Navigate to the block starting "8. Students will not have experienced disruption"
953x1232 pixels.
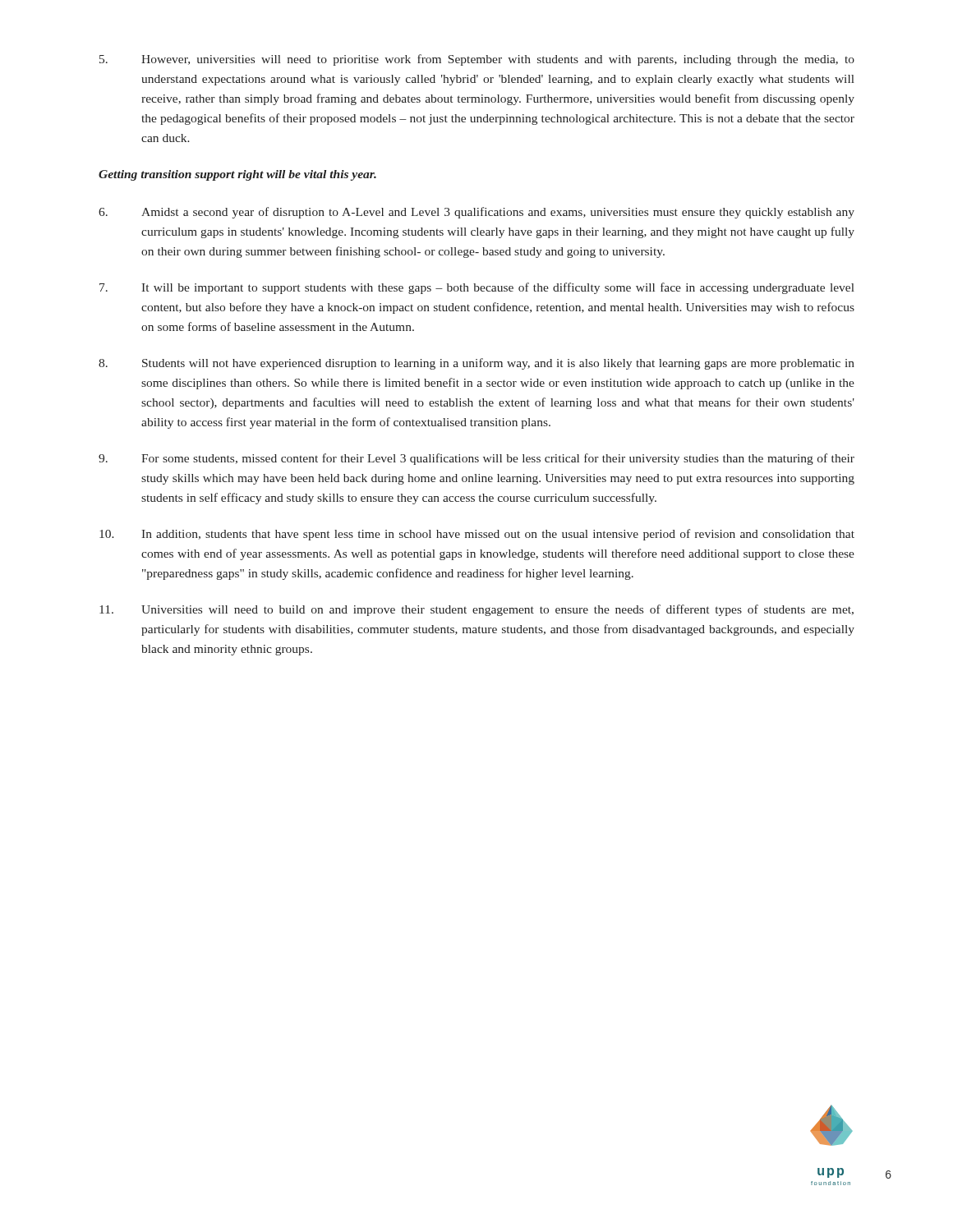tap(476, 393)
